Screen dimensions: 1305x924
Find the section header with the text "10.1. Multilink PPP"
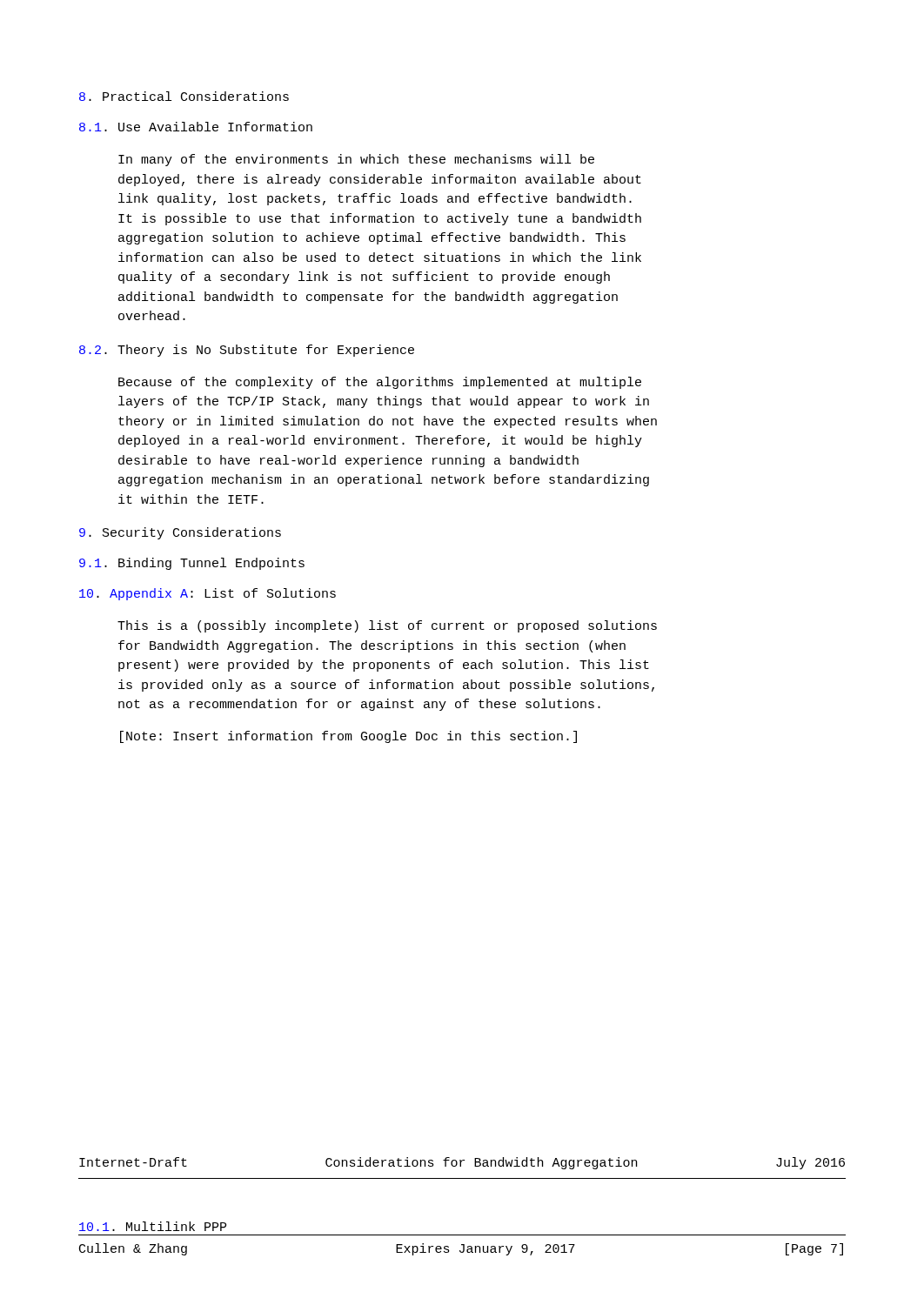153,1228
